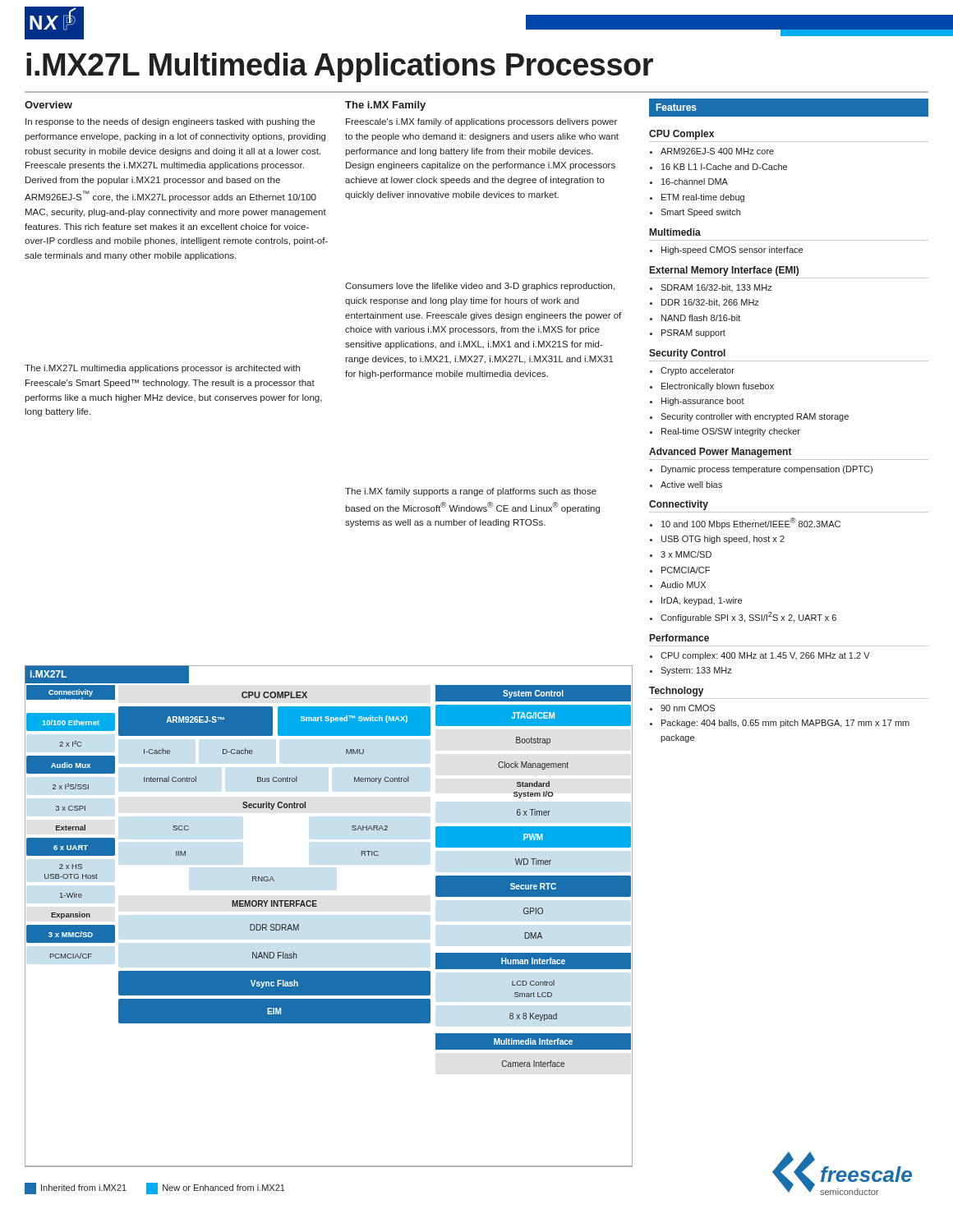
Task: Find "Security Control" on this page
Action: 789,354
